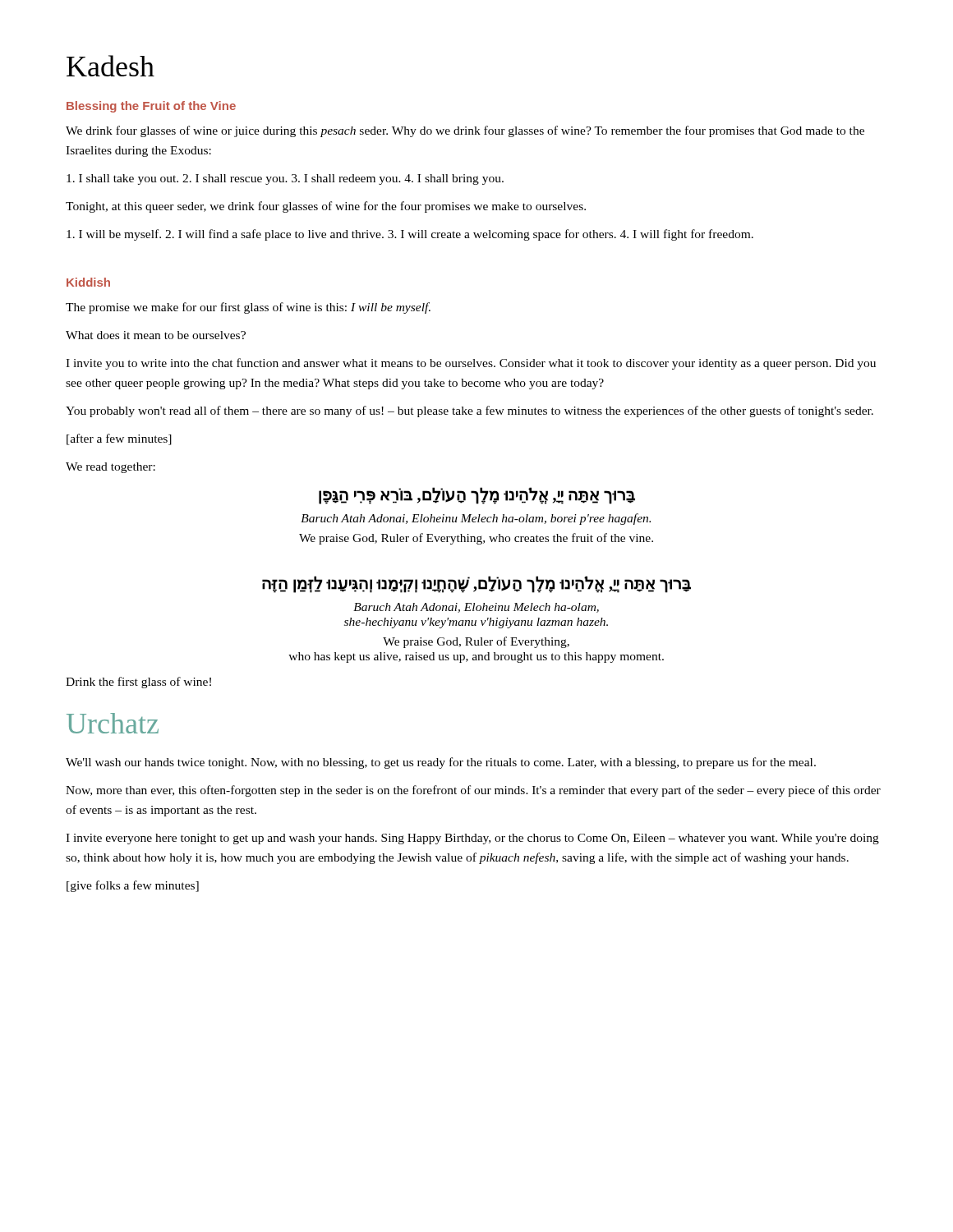Find the text block with the text "We'll wash our"

476,762
